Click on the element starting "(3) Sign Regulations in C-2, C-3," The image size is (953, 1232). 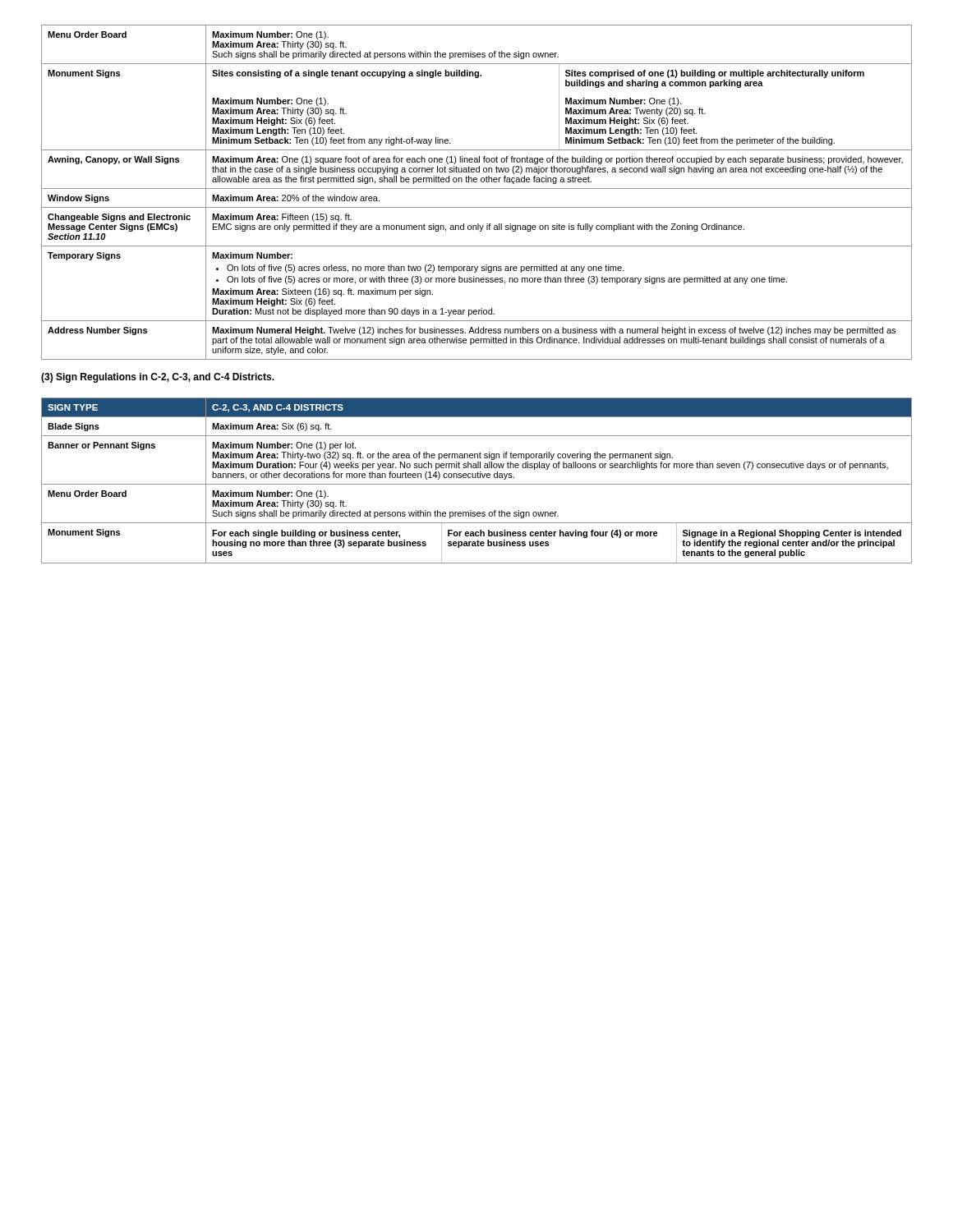point(158,377)
